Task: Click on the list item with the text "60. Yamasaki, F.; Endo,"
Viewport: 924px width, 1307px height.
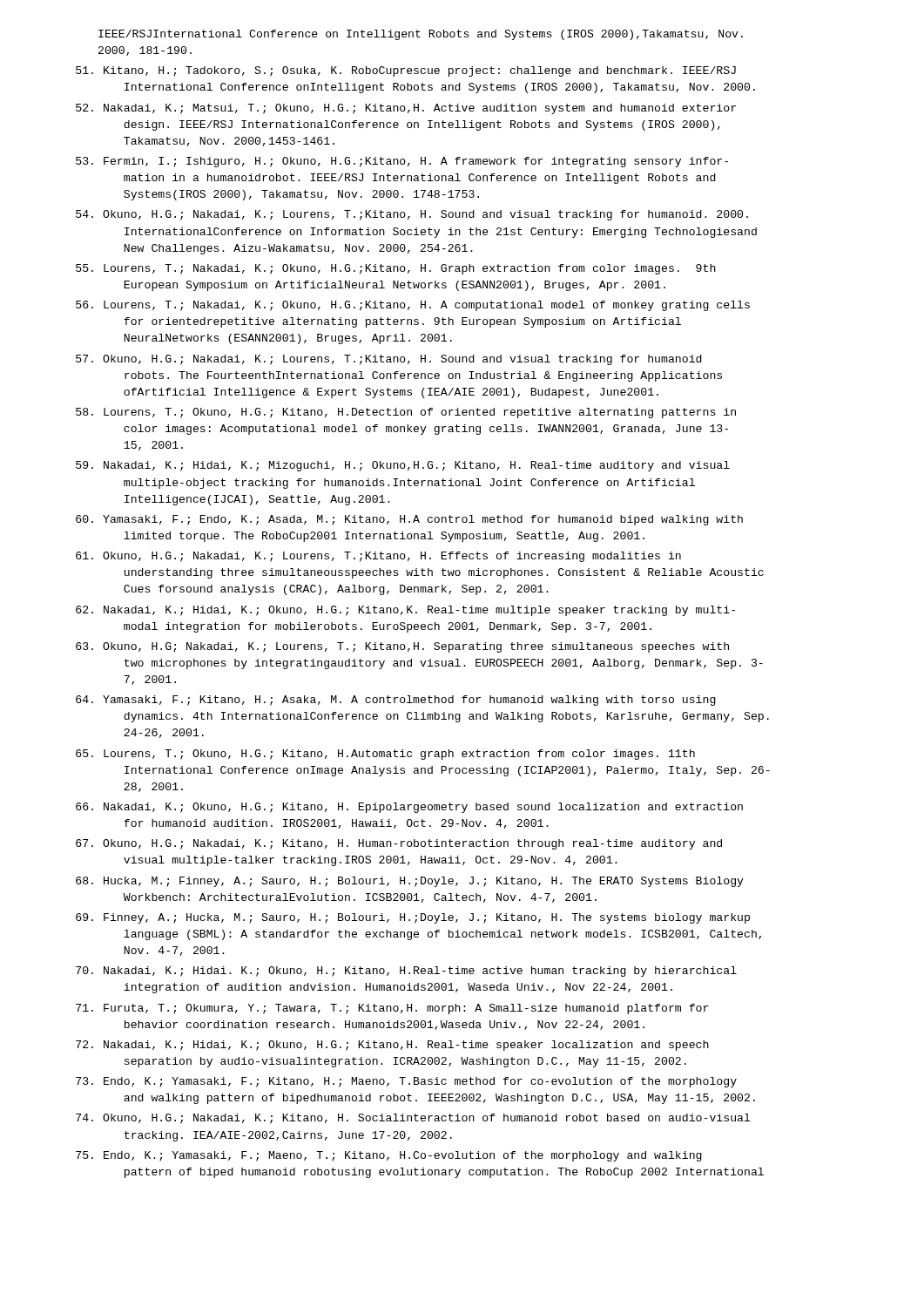Action: (462, 528)
